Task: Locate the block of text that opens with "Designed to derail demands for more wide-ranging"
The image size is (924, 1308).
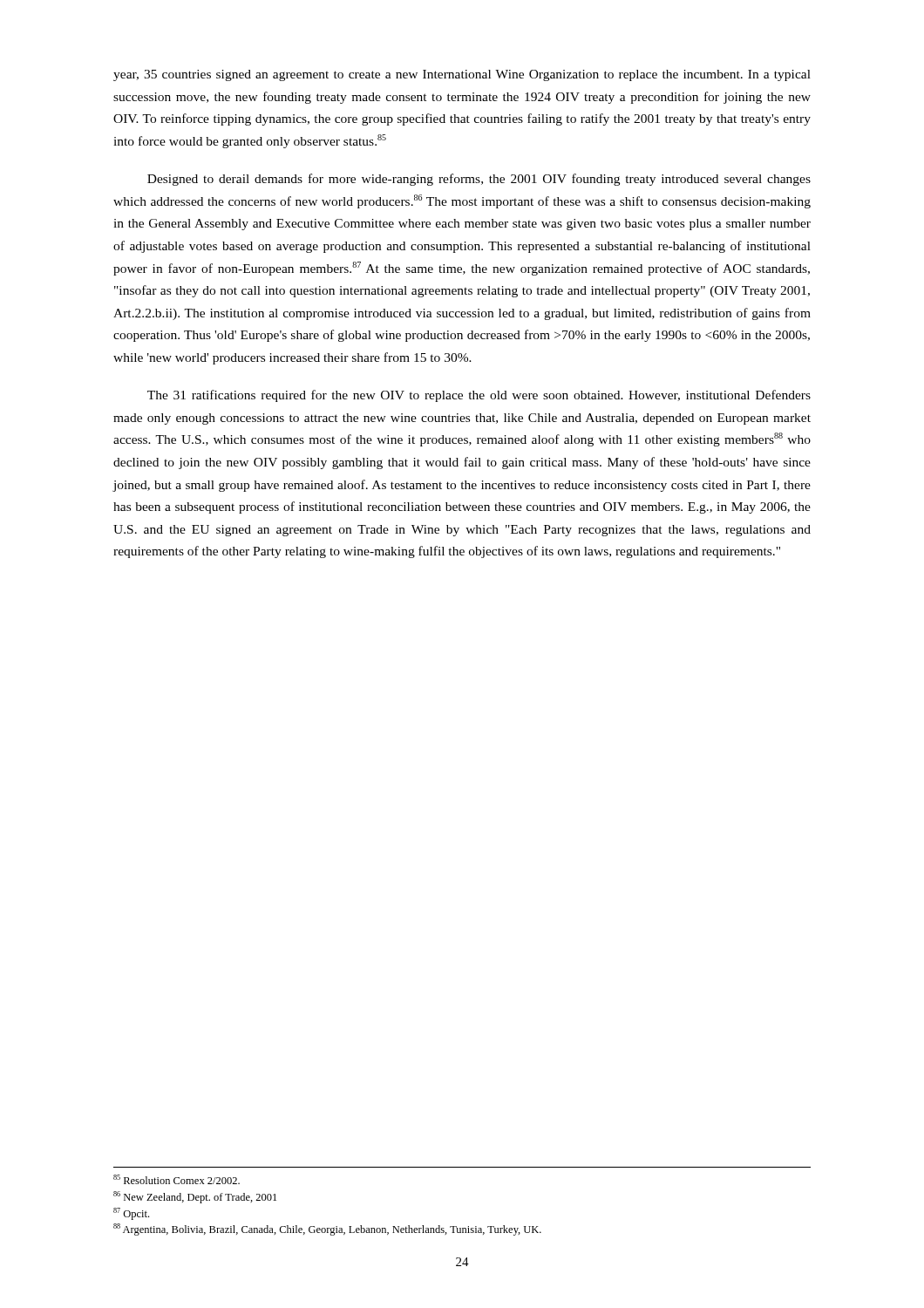Action: [x=462, y=268]
